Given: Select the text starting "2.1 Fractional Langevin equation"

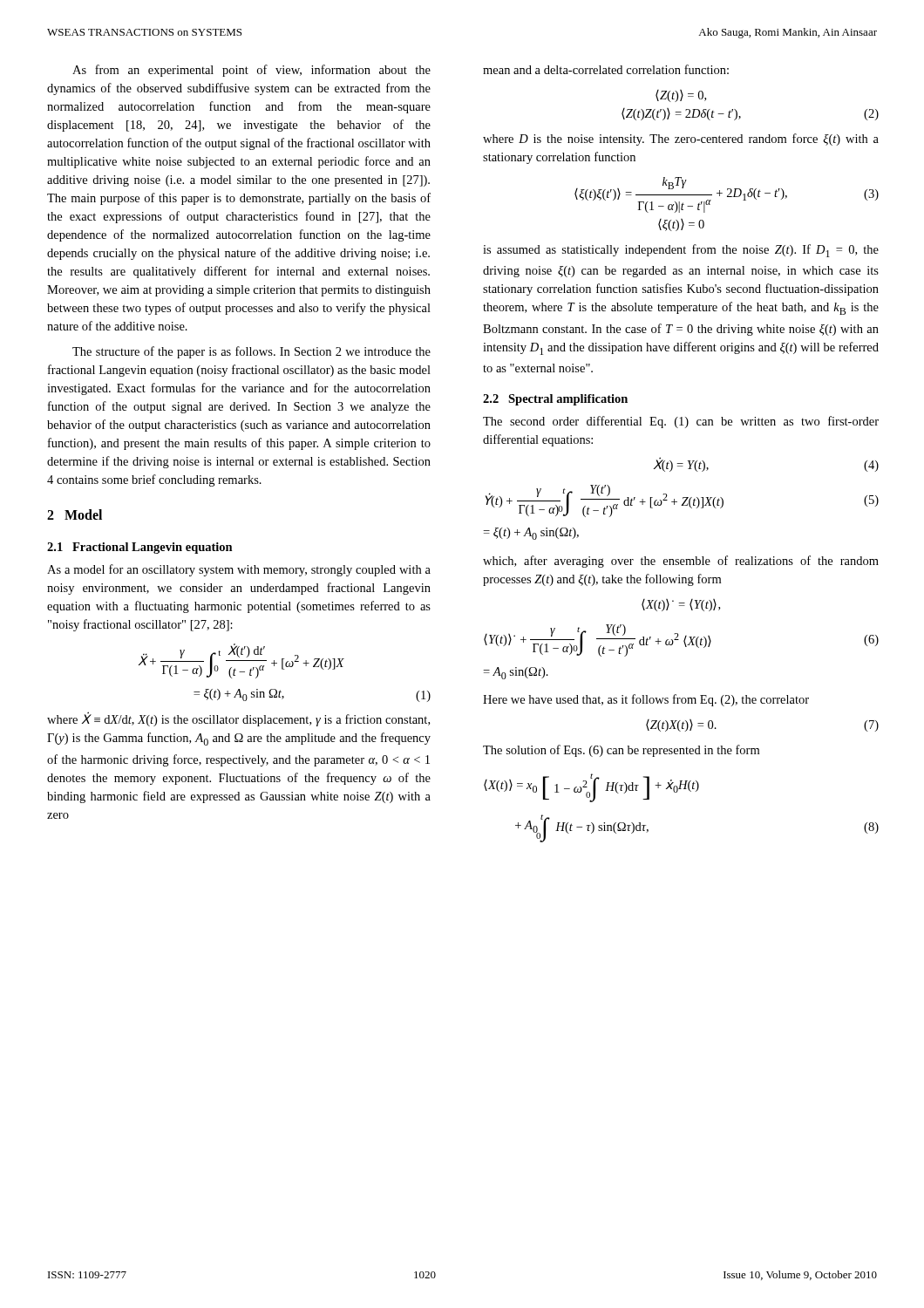Looking at the screenshot, I should coord(239,547).
